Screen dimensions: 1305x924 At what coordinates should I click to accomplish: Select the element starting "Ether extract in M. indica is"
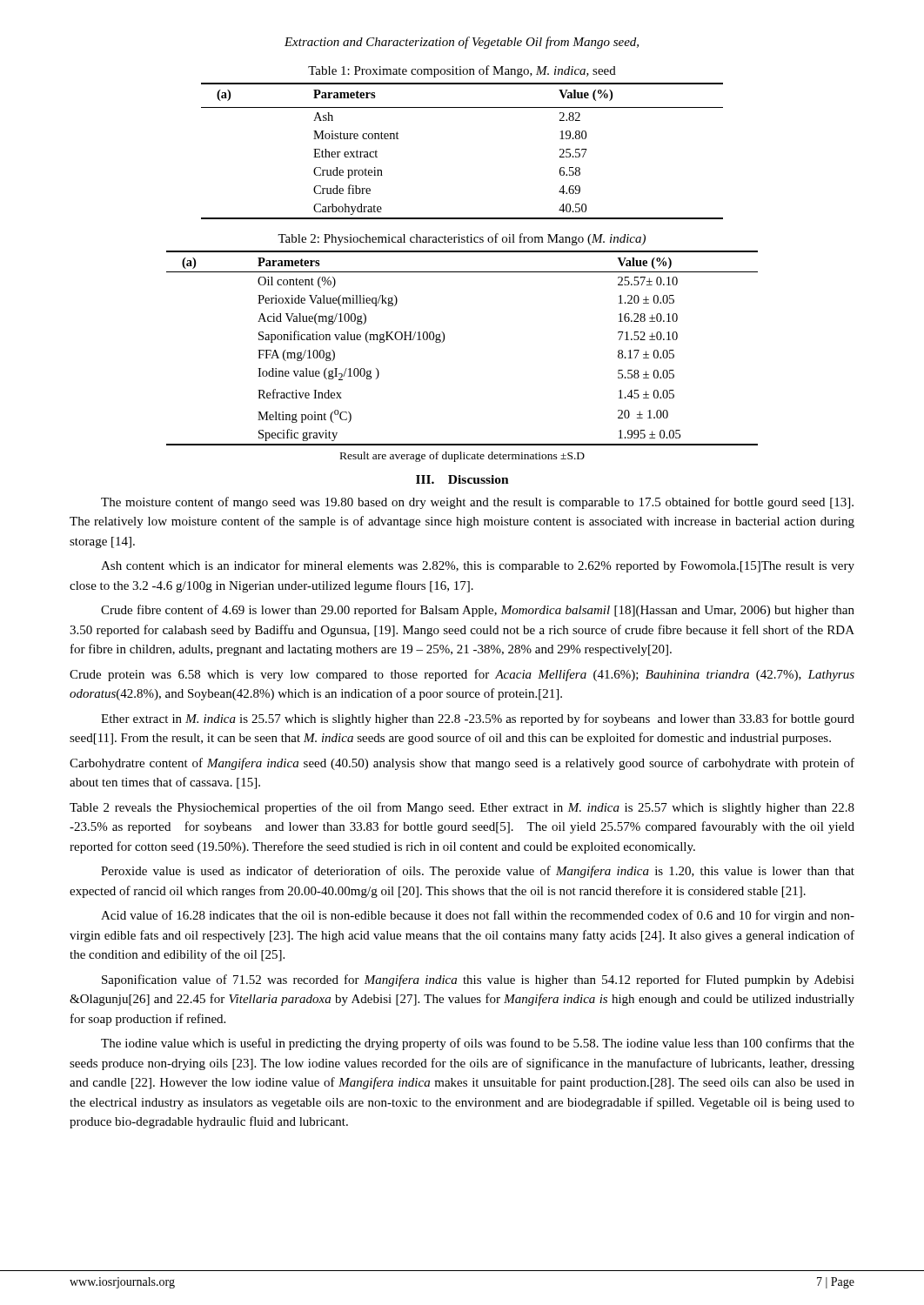pyautogui.click(x=462, y=728)
